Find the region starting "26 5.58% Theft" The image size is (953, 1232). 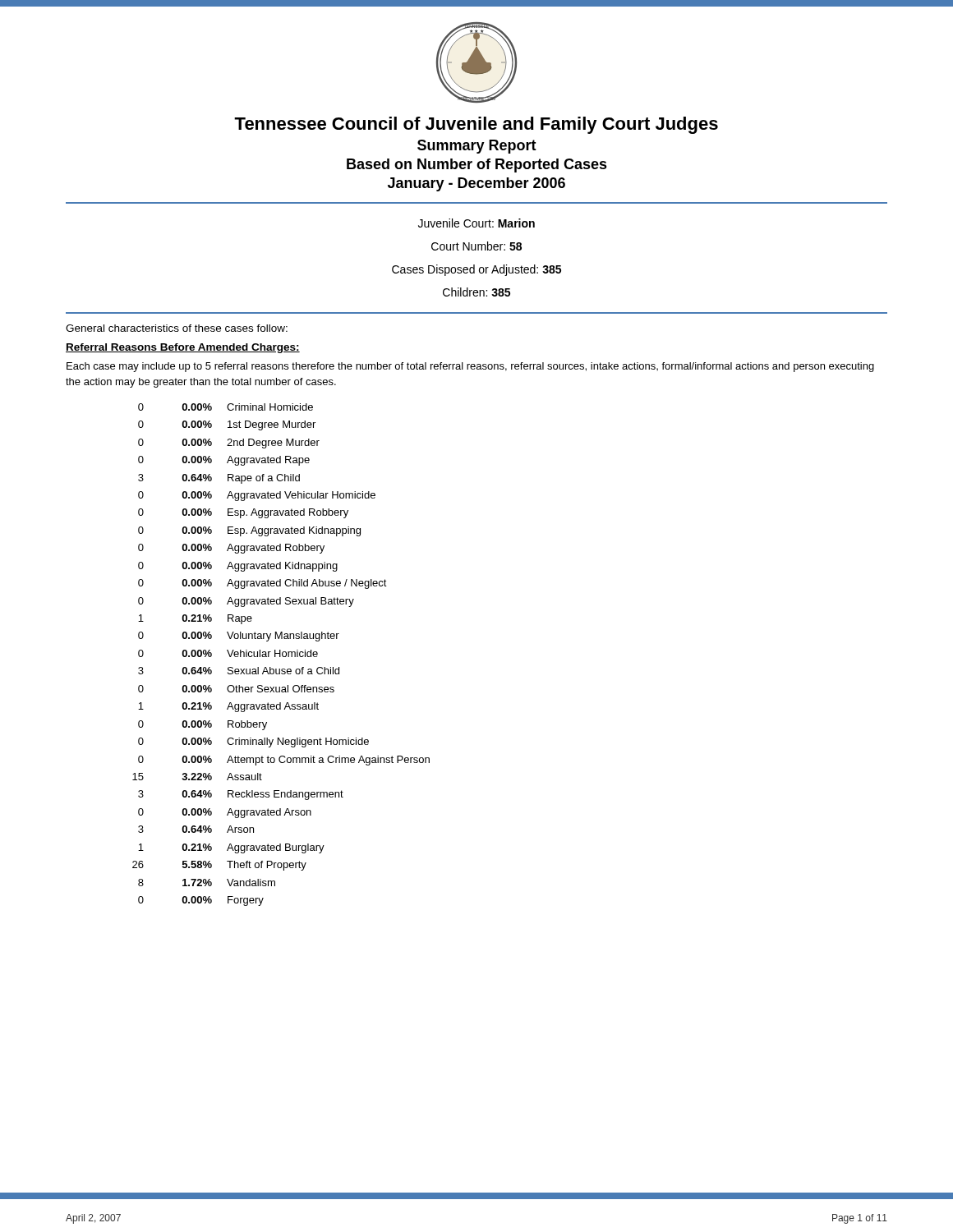[202, 865]
